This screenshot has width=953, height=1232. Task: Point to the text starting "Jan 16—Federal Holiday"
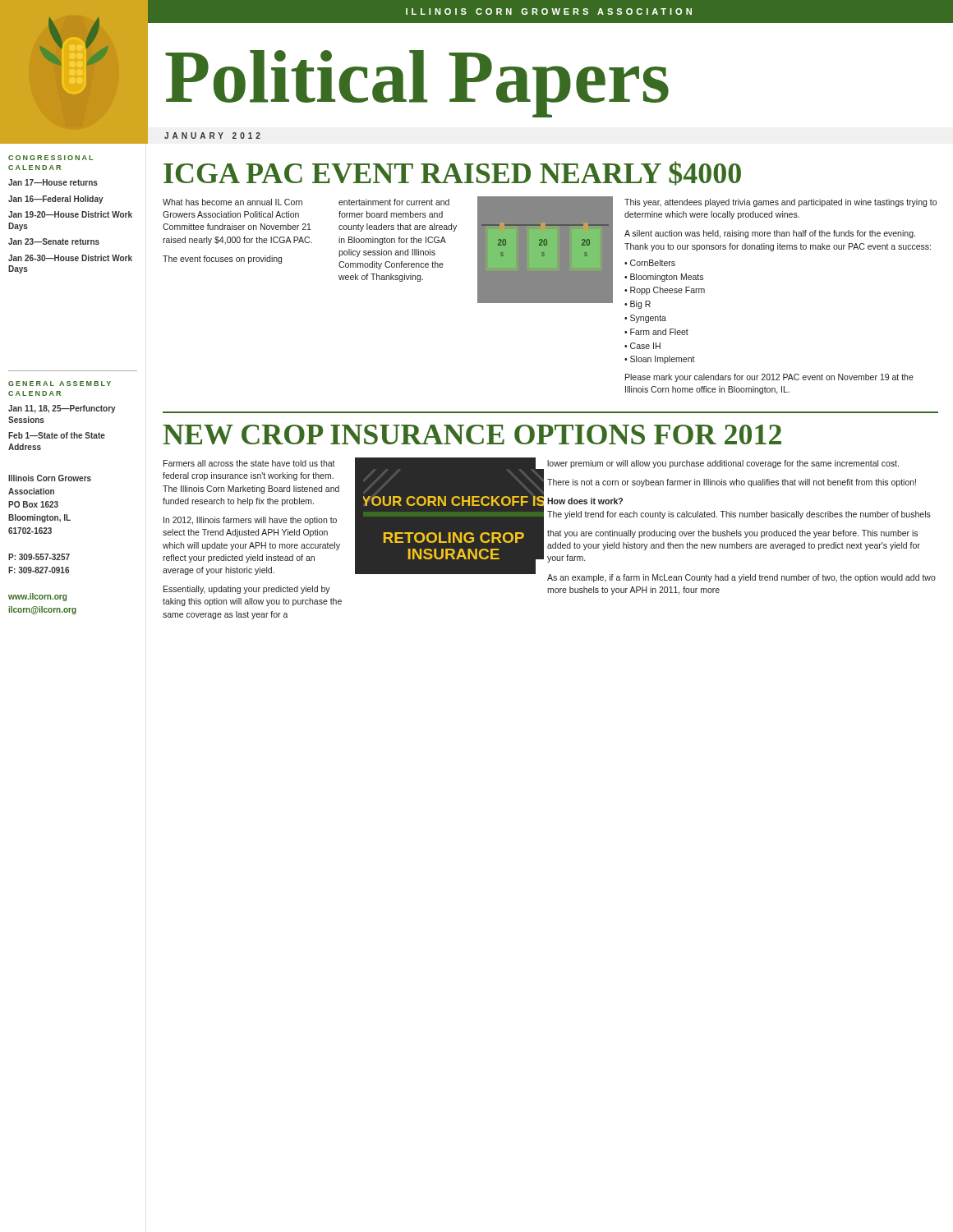click(x=56, y=199)
